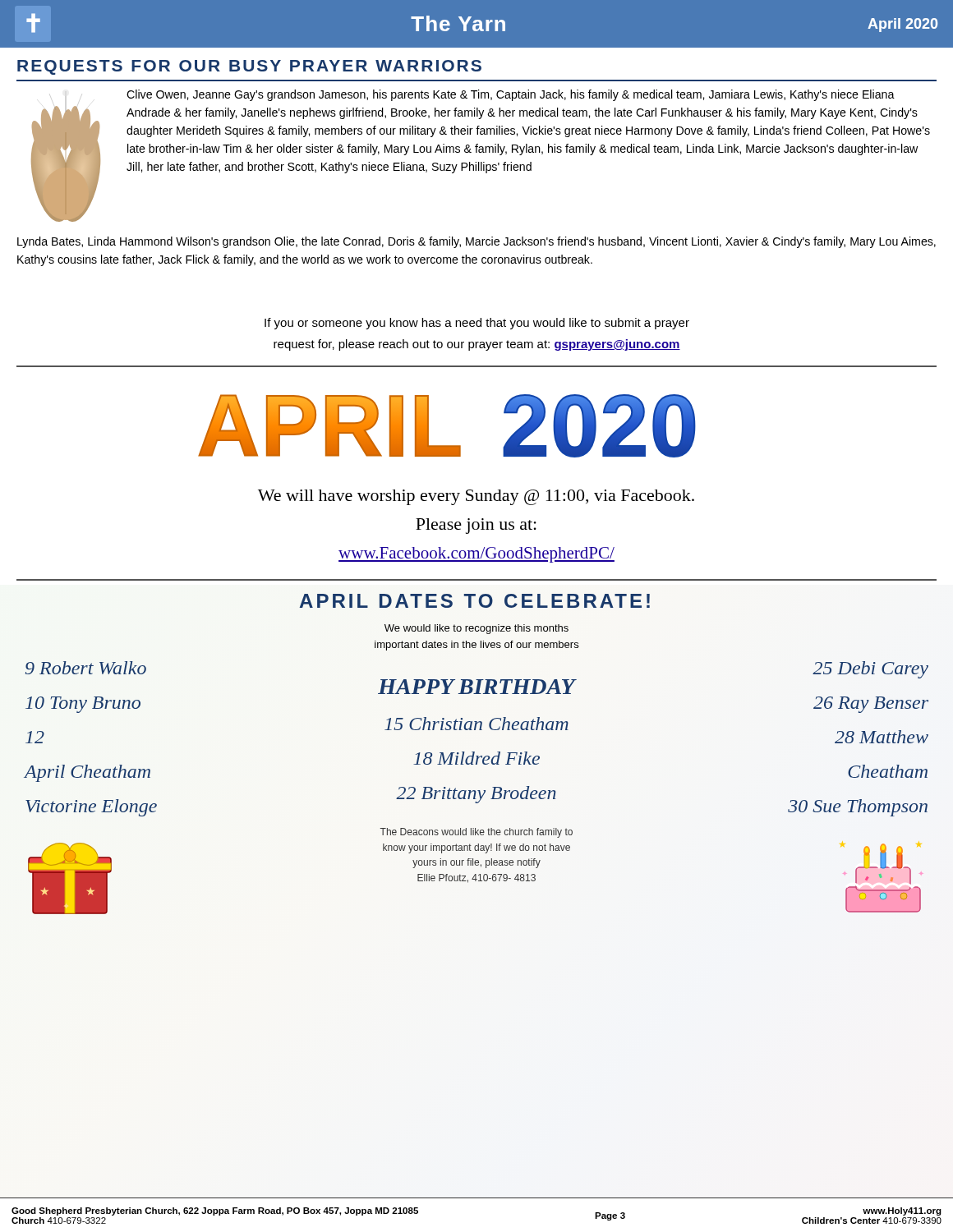
Task: Click on the list item containing "28 Matthew Cheatham"
Action: [x=882, y=754]
